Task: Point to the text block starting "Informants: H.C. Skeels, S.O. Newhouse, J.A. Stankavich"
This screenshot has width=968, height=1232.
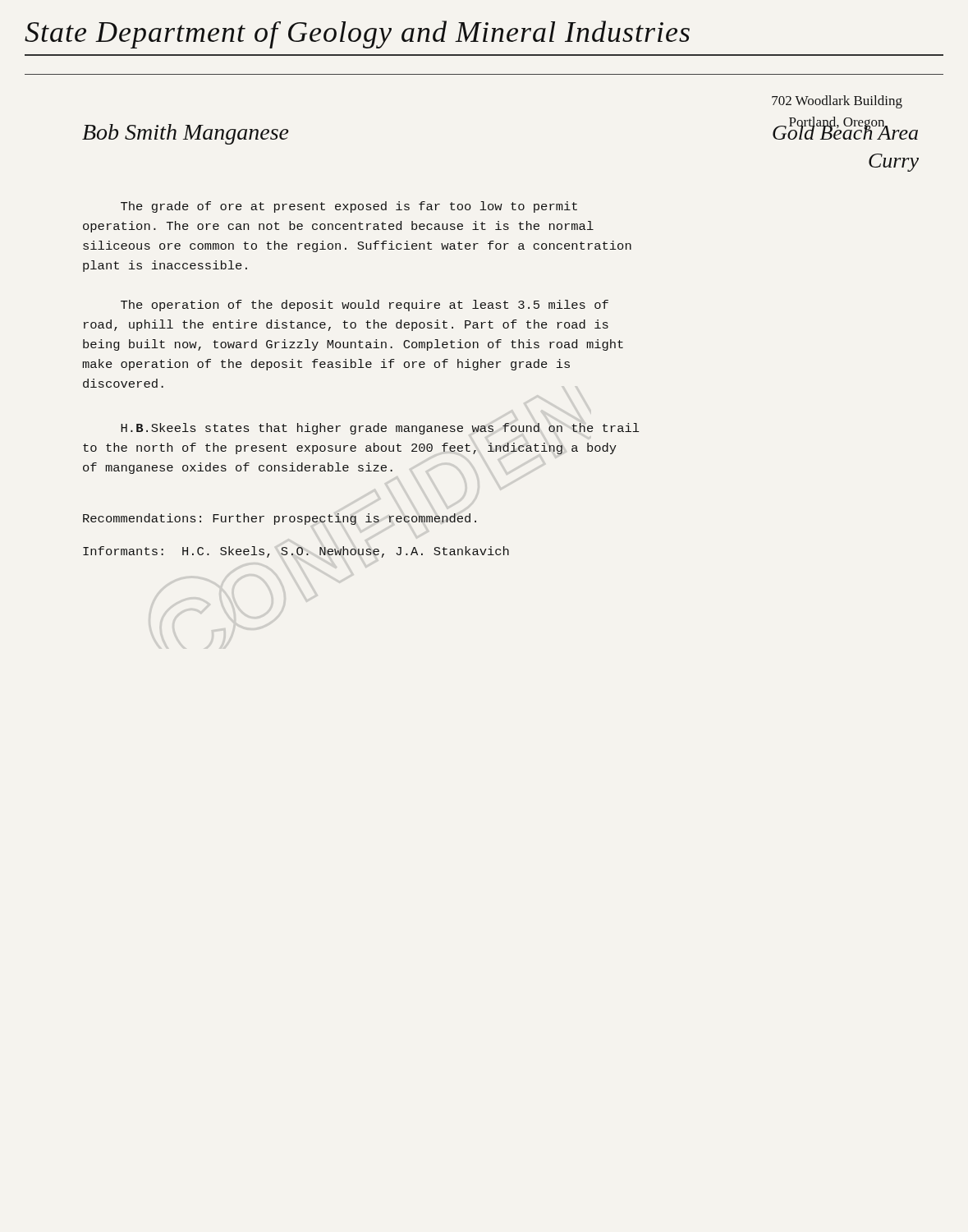Action: coord(296,552)
